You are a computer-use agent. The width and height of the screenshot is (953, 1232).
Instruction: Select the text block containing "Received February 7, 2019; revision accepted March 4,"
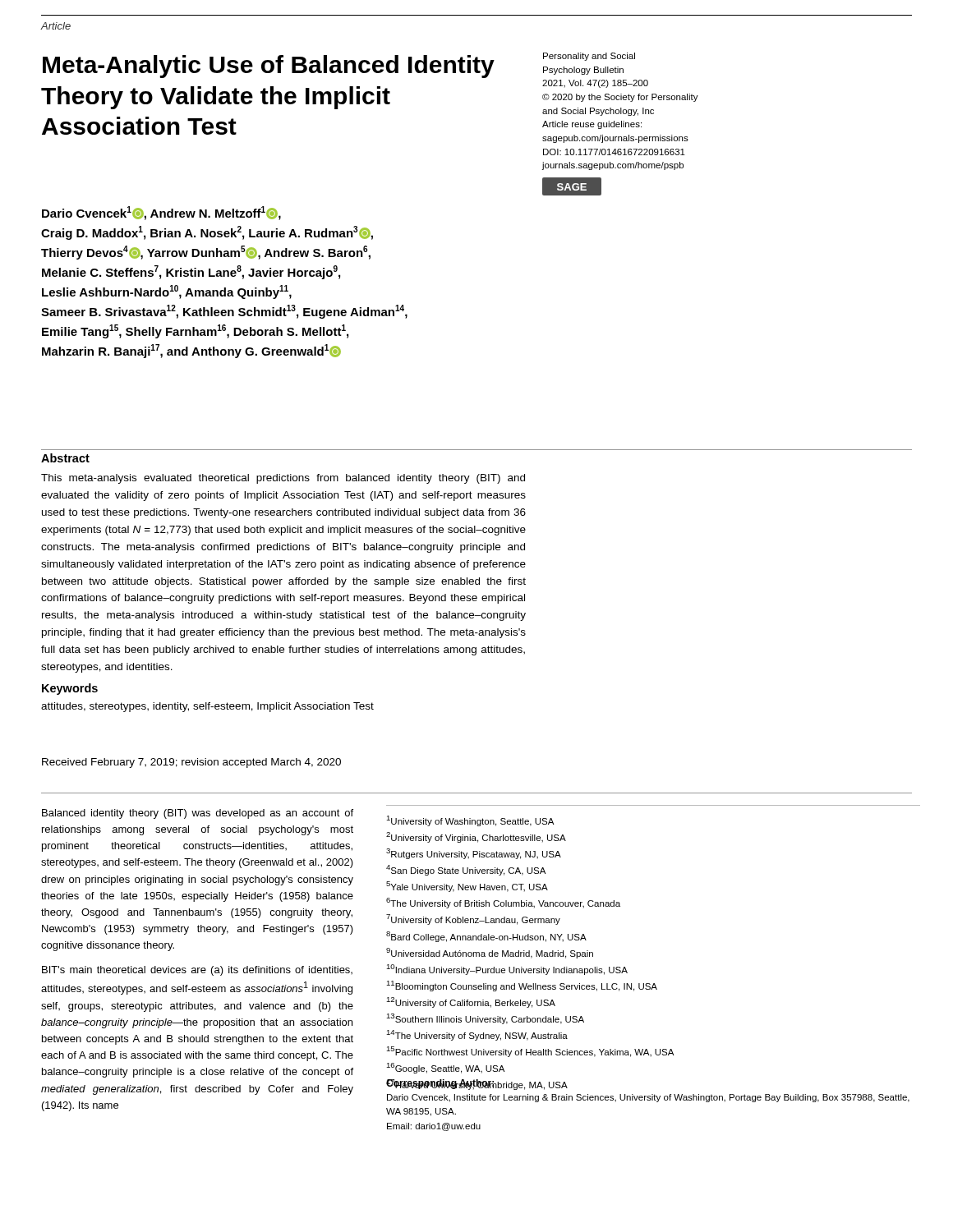tap(191, 762)
